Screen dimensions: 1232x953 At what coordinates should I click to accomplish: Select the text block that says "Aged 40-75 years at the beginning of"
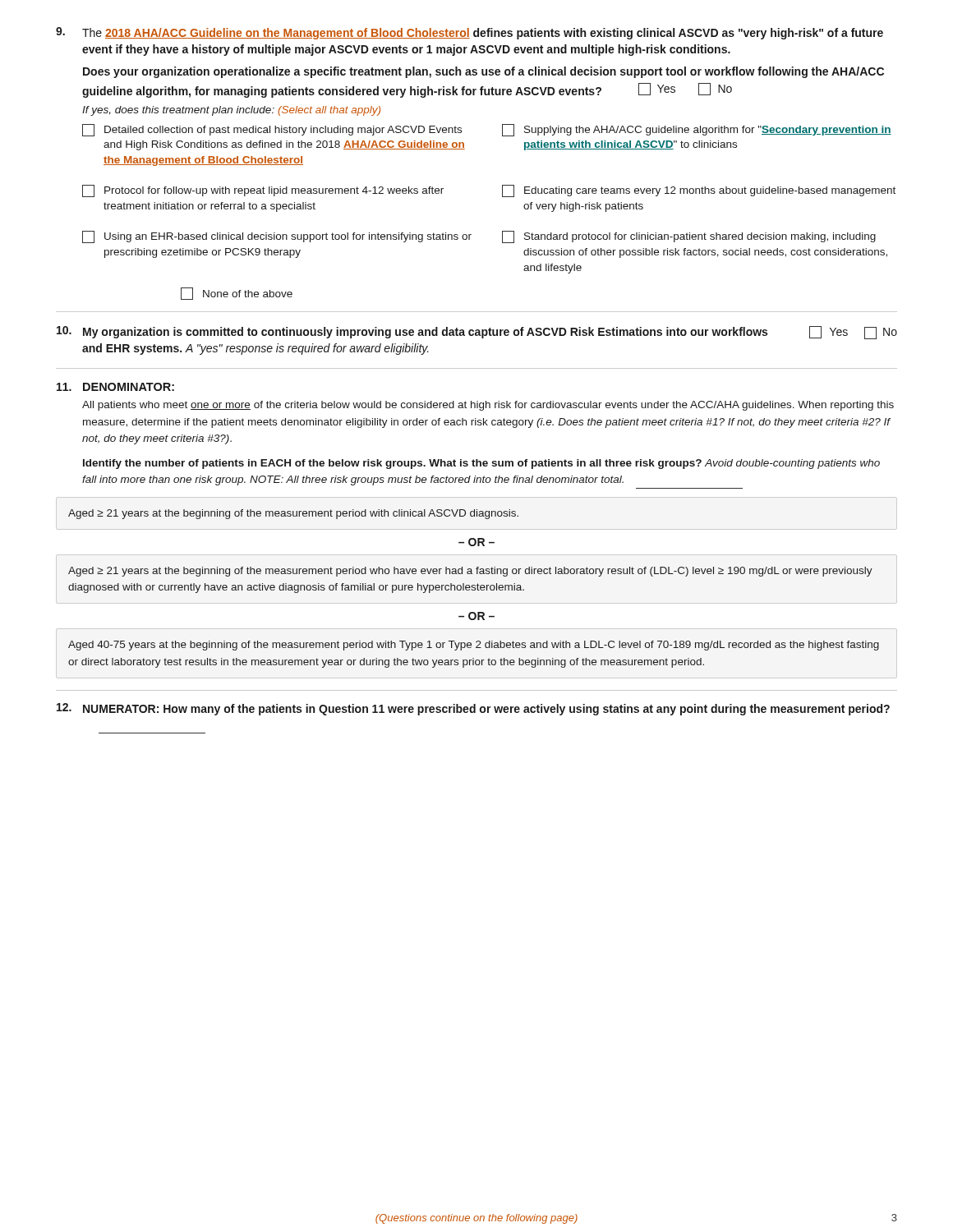[x=474, y=653]
